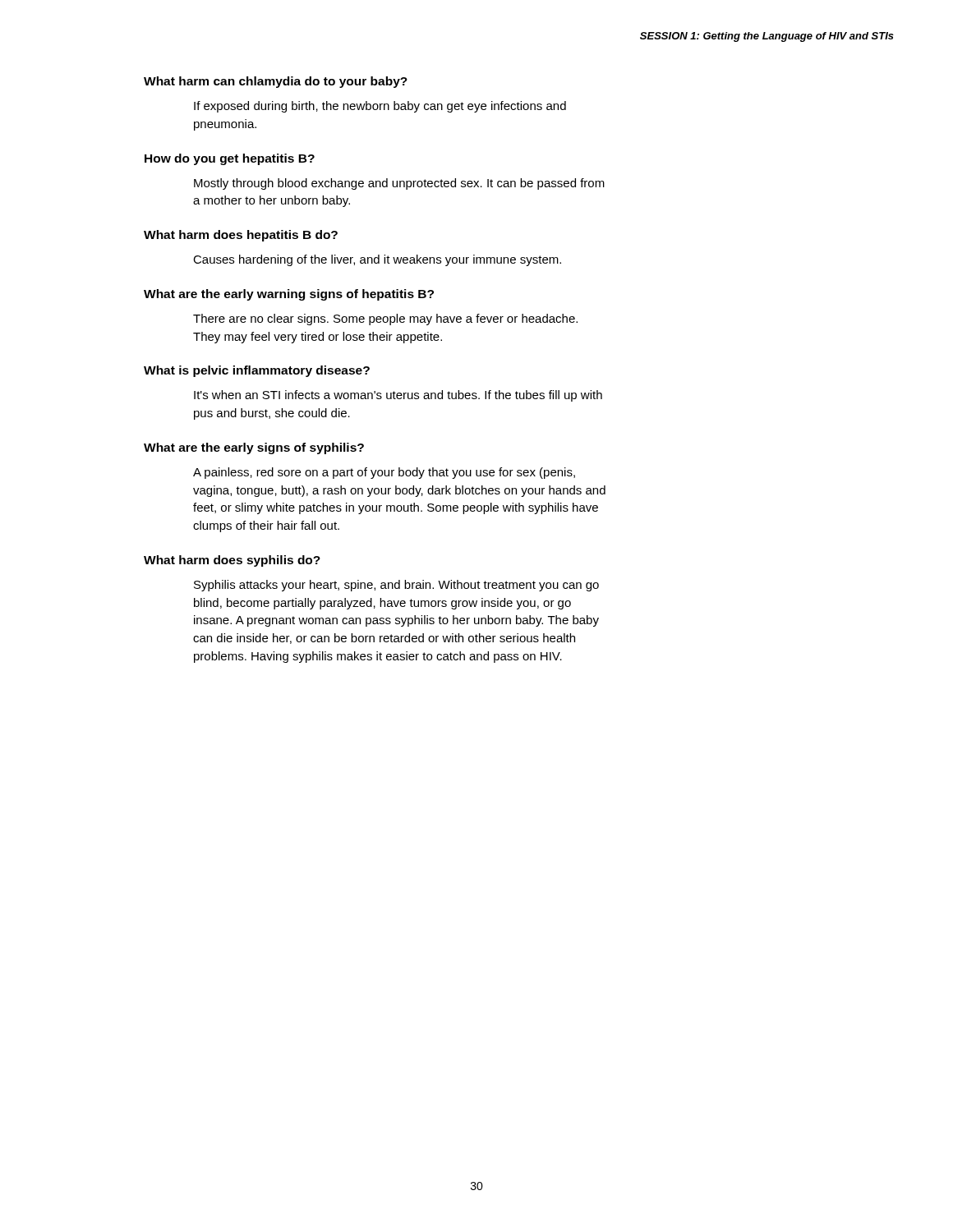Viewport: 953px width, 1232px height.
Task: Point to "What harm does syphilis do?"
Action: click(232, 560)
